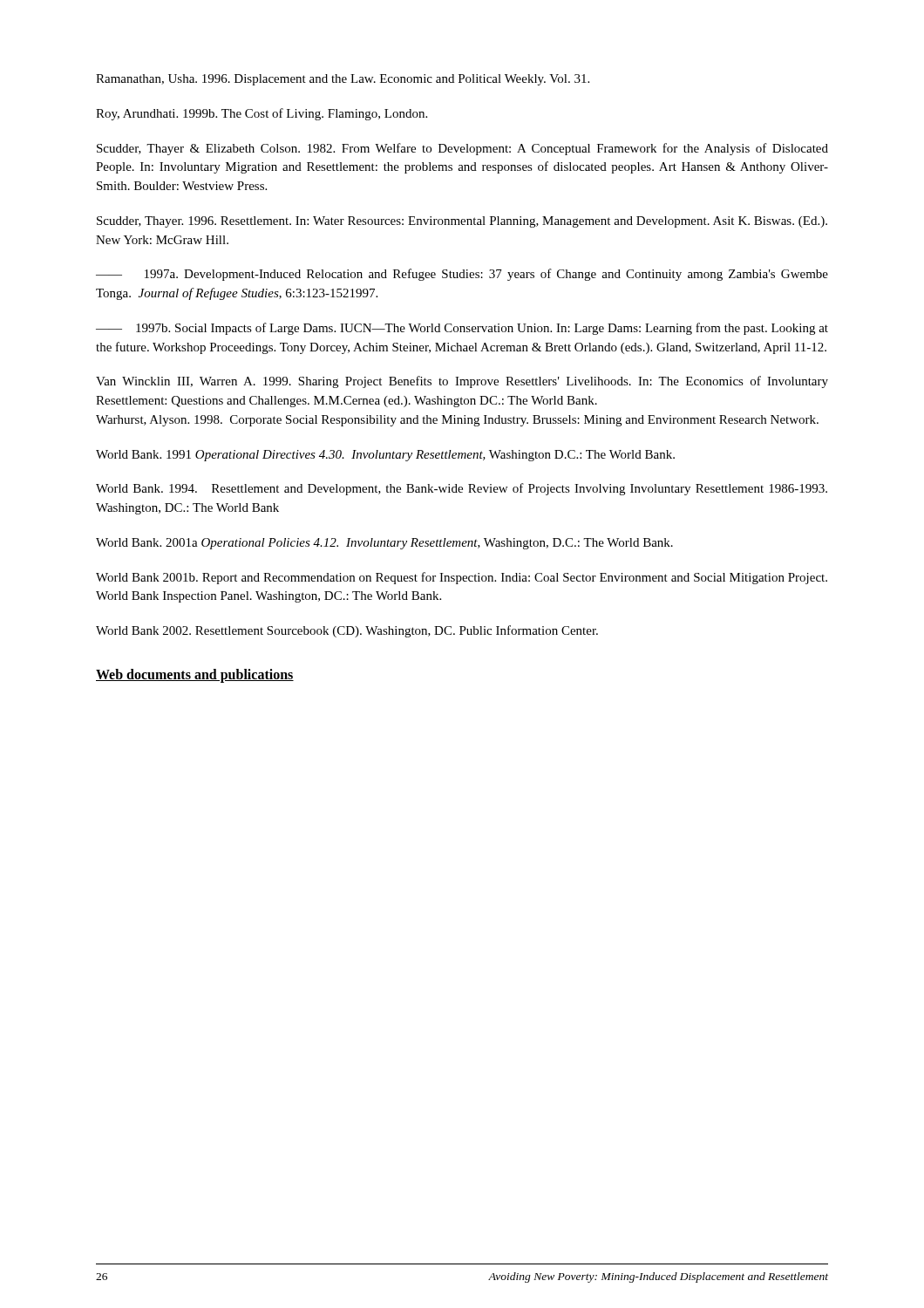This screenshot has height=1308, width=924.
Task: Find the block on this page that starts "World Bank. 2001a Operational Policies 4.12. Involuntary Resettlement,"
Action: point(385,542)
